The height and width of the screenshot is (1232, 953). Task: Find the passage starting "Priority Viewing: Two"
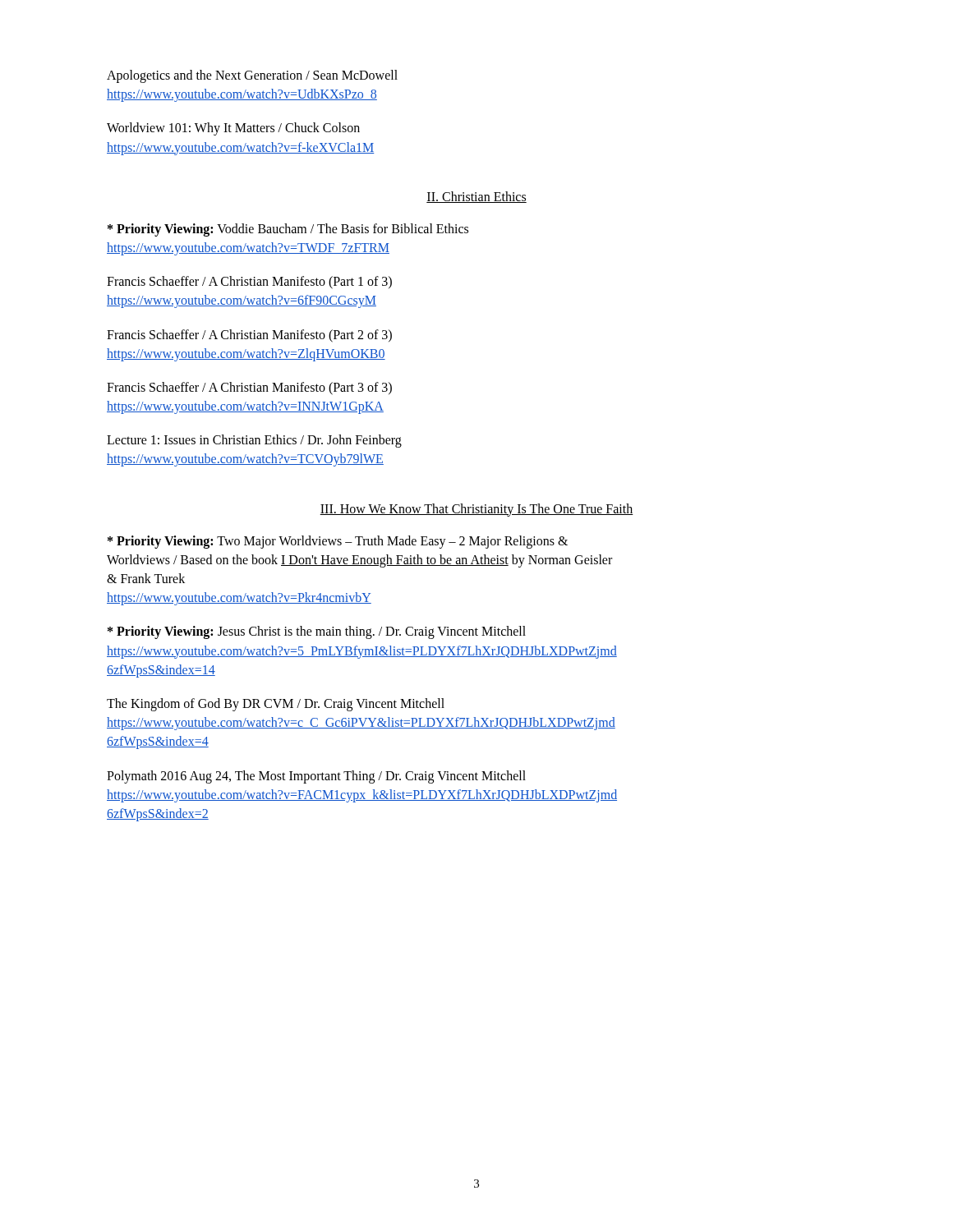(476, 570)
